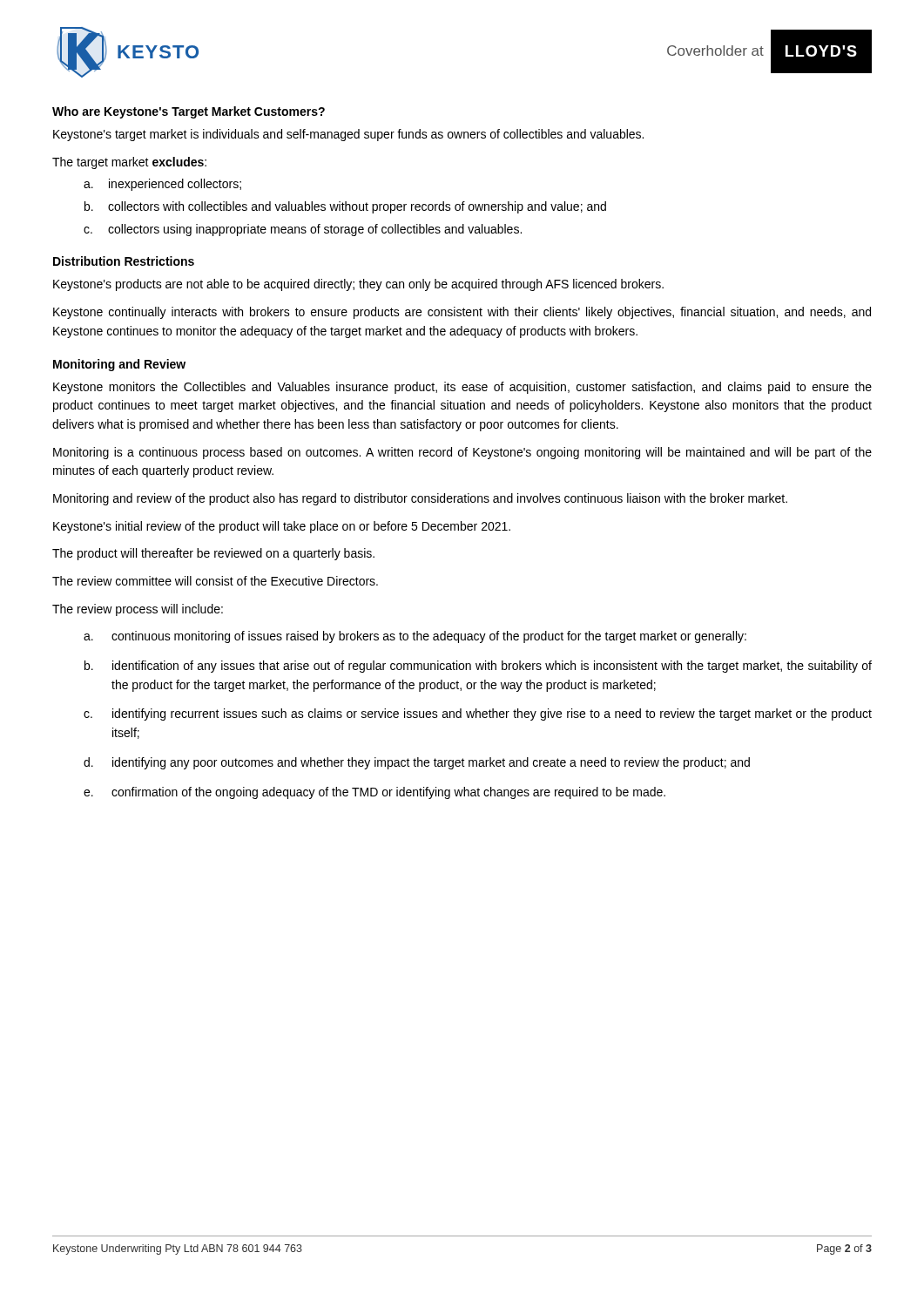
Task: Click on the text block containing "Keystone monitors the Collectibles"
Action: [462, 405]
